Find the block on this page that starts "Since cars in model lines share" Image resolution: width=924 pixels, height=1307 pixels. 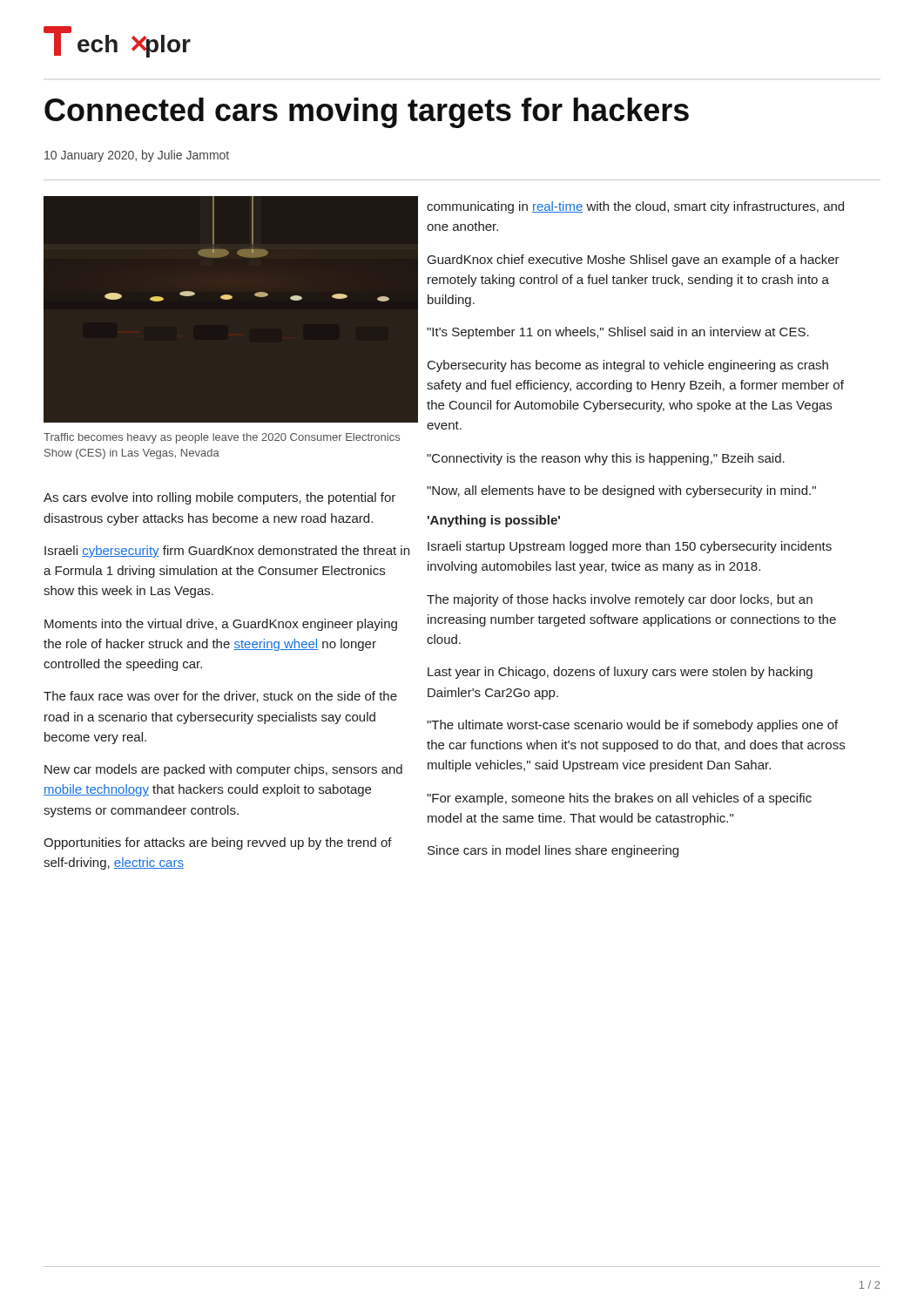click(636, 850)
